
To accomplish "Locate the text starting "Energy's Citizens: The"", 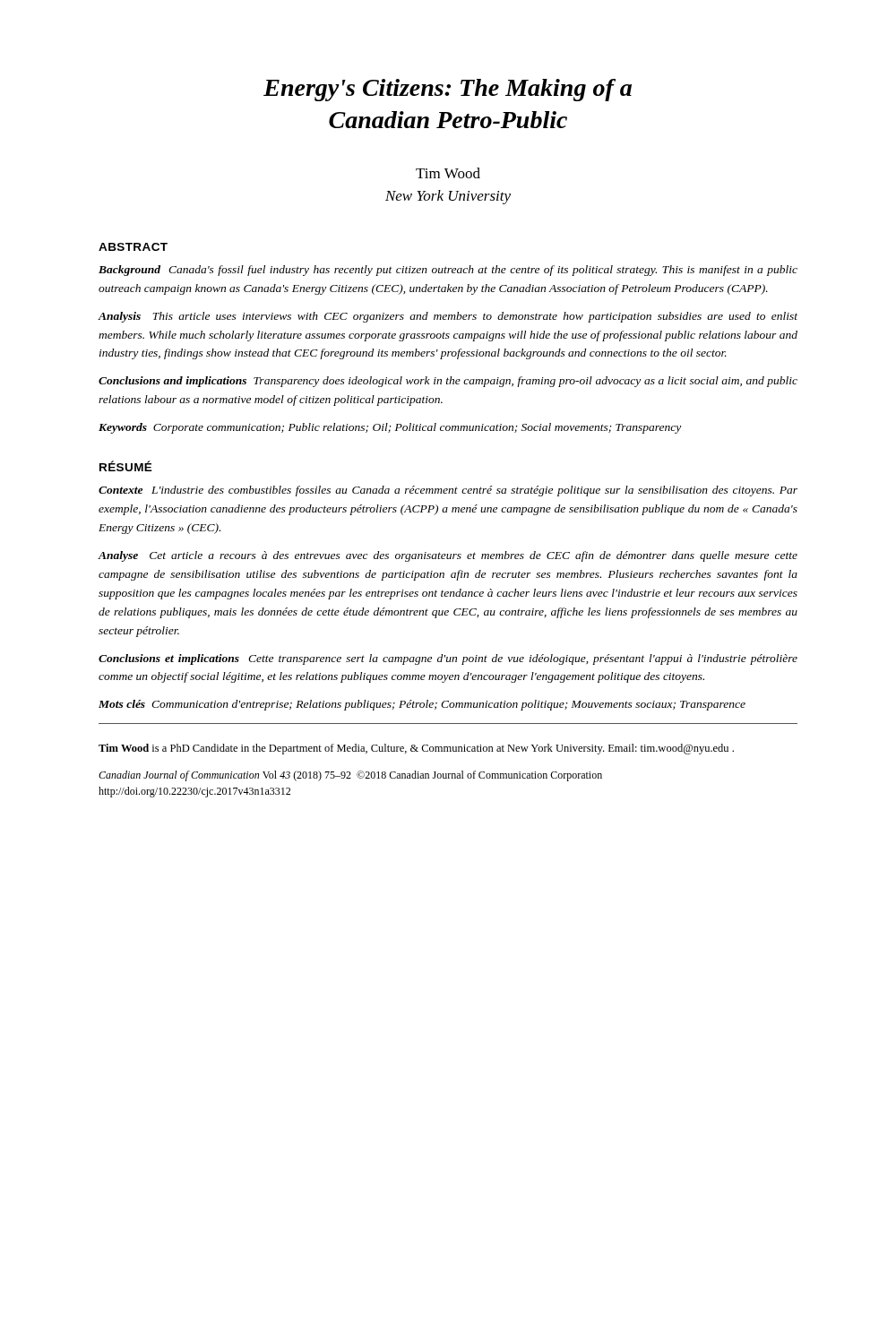I will [x=448, y=104].
